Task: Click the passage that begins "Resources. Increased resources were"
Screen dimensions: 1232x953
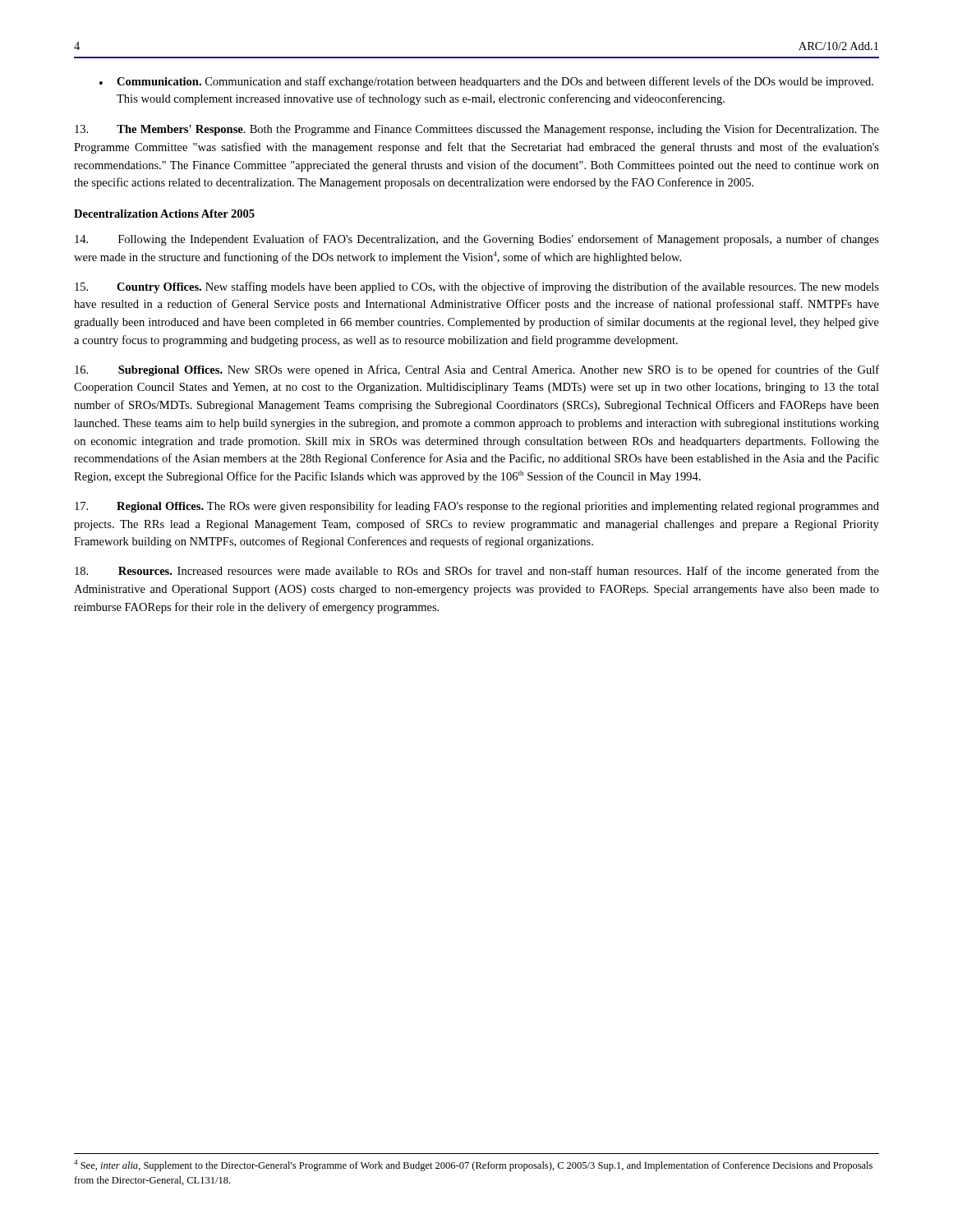Action: click(476, 588)
